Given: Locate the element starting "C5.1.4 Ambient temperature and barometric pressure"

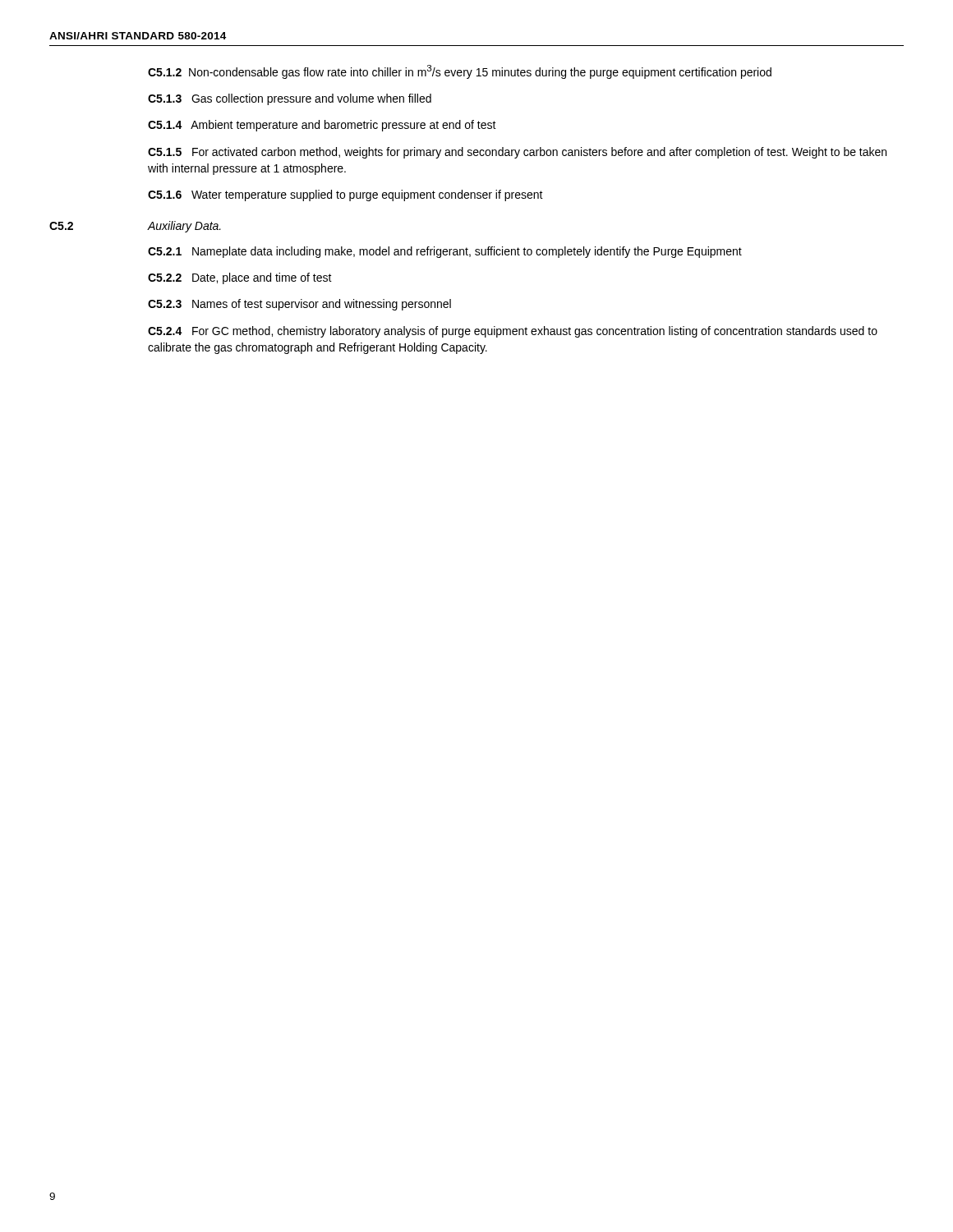Looking at the screenshot, I should click(x=322, y=125).
